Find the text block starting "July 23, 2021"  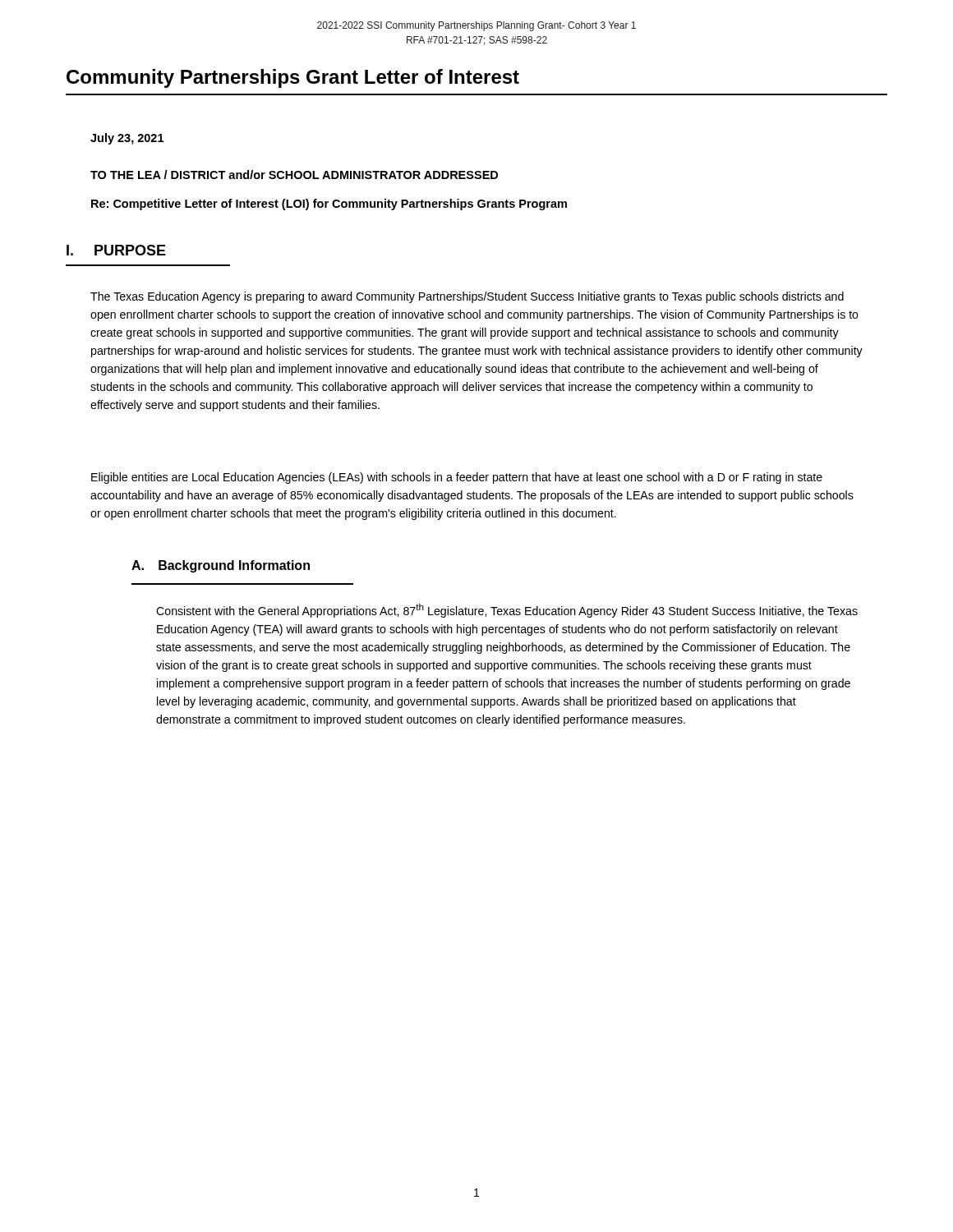pos(127,138)
